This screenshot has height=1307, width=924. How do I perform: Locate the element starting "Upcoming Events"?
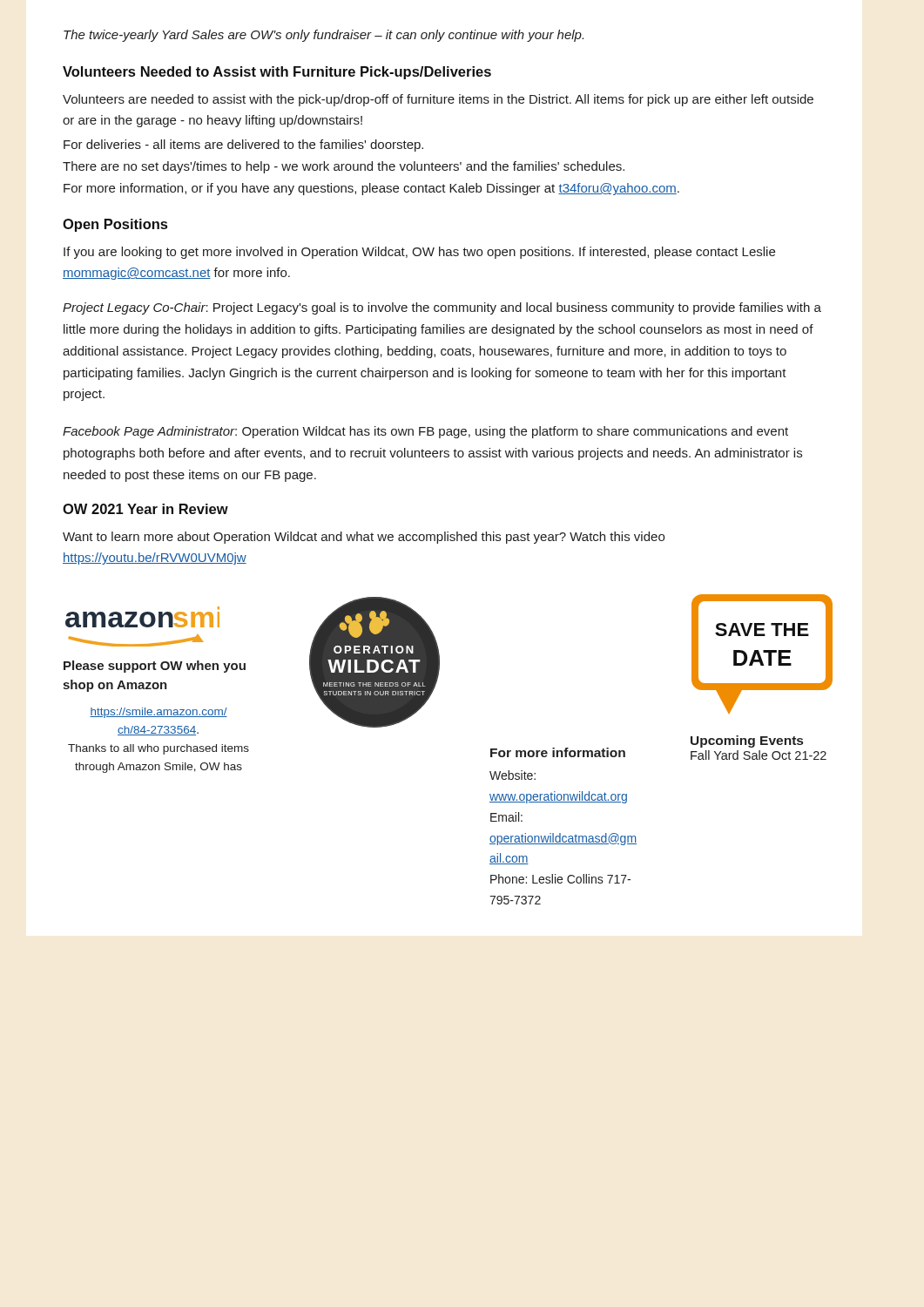(x=747, y=740)
